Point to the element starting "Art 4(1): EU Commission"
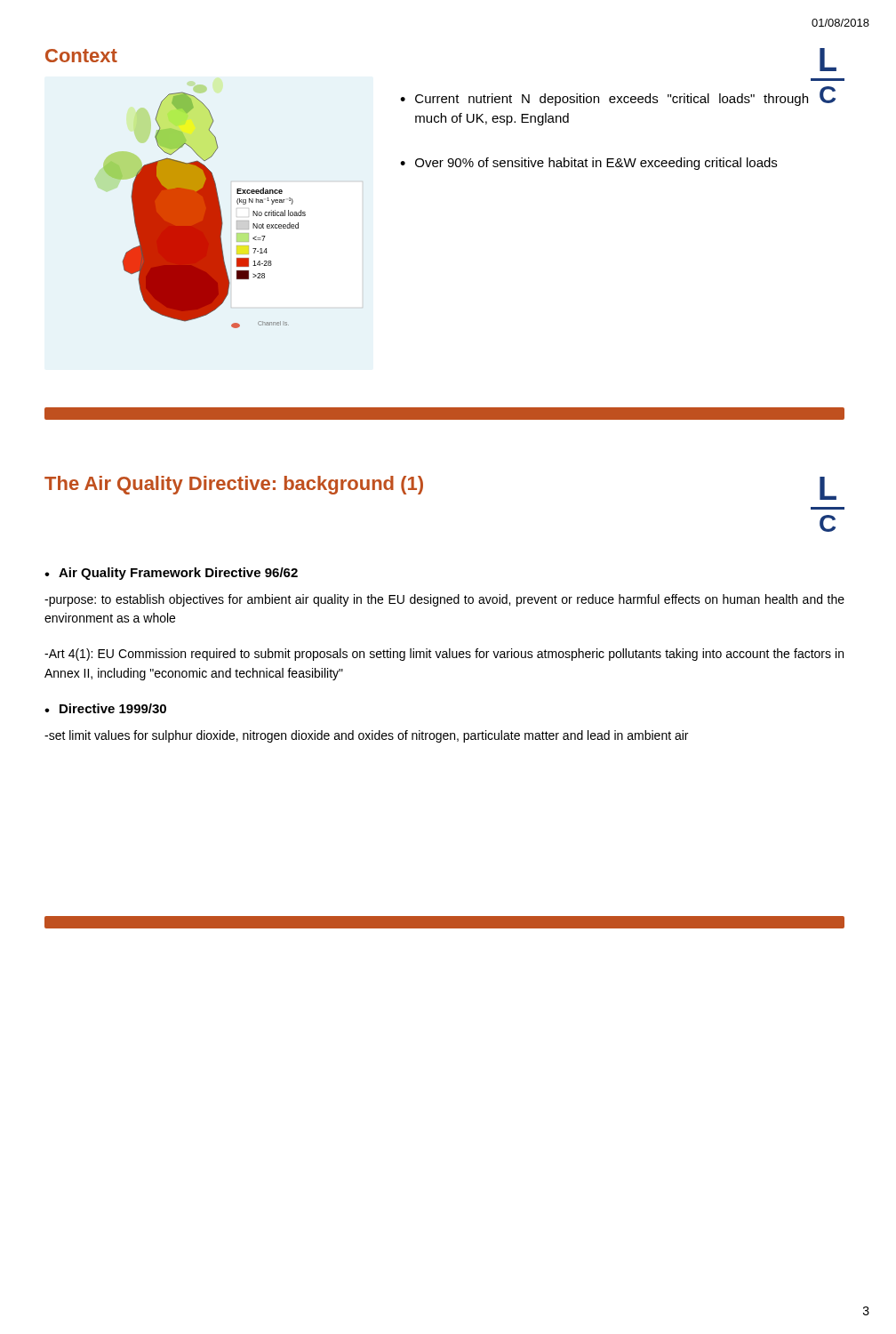This screenshot has height=1334, width=896. pyautogui.click(x=444, y=663)
